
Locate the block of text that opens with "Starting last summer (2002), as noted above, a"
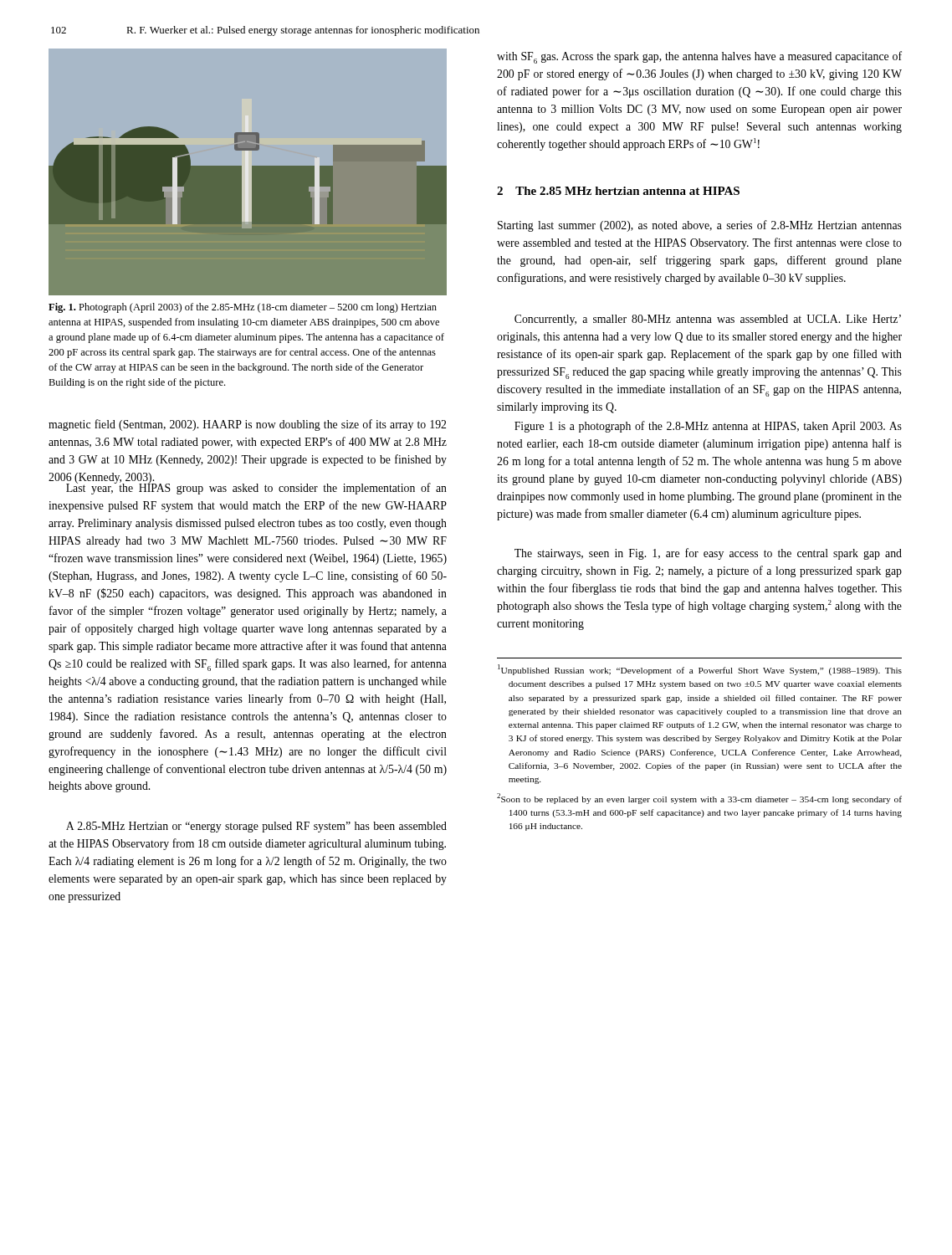click(x=699, y=253)
